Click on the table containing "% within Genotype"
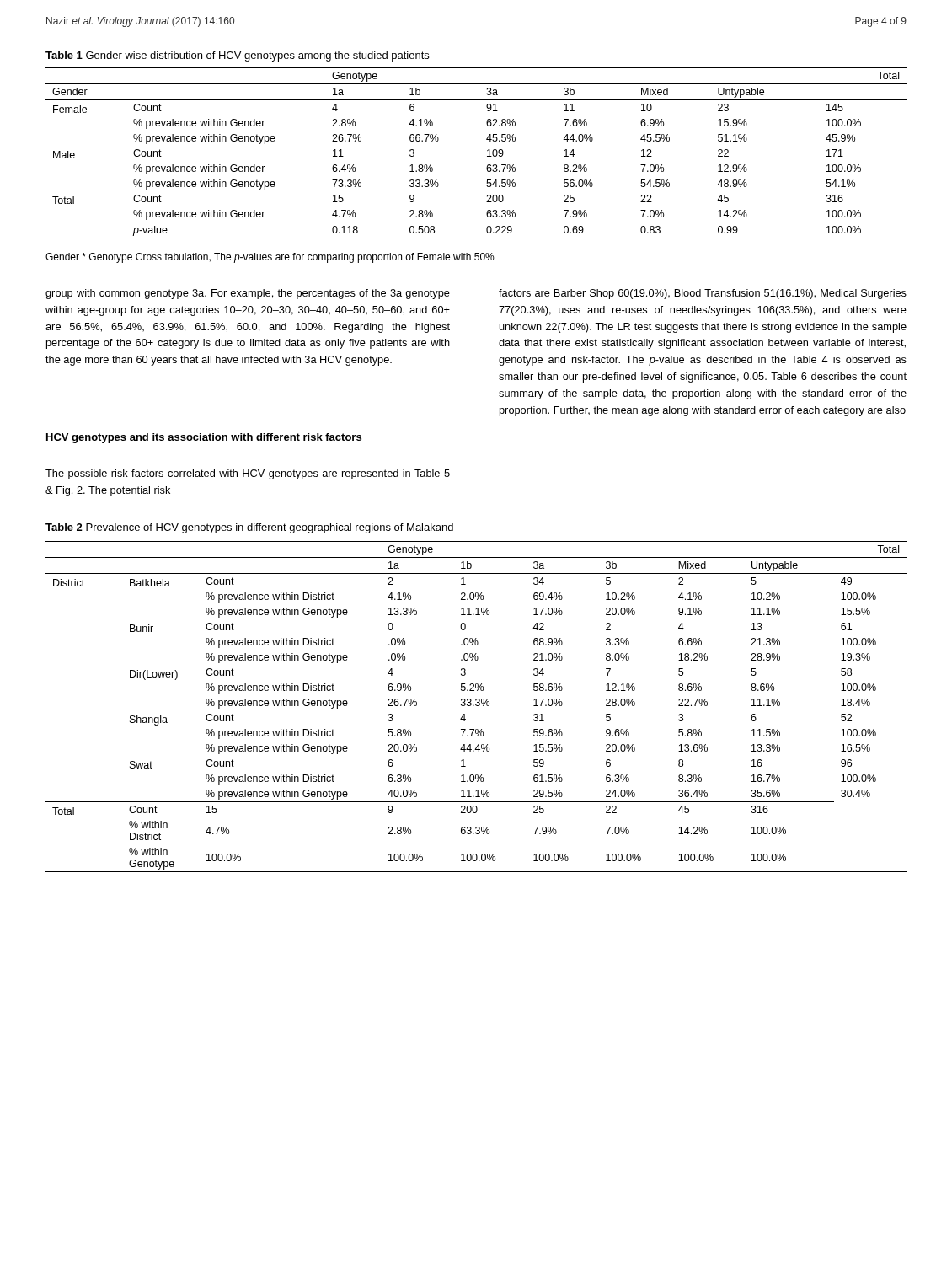952x1264 pixels. [476, 707]
